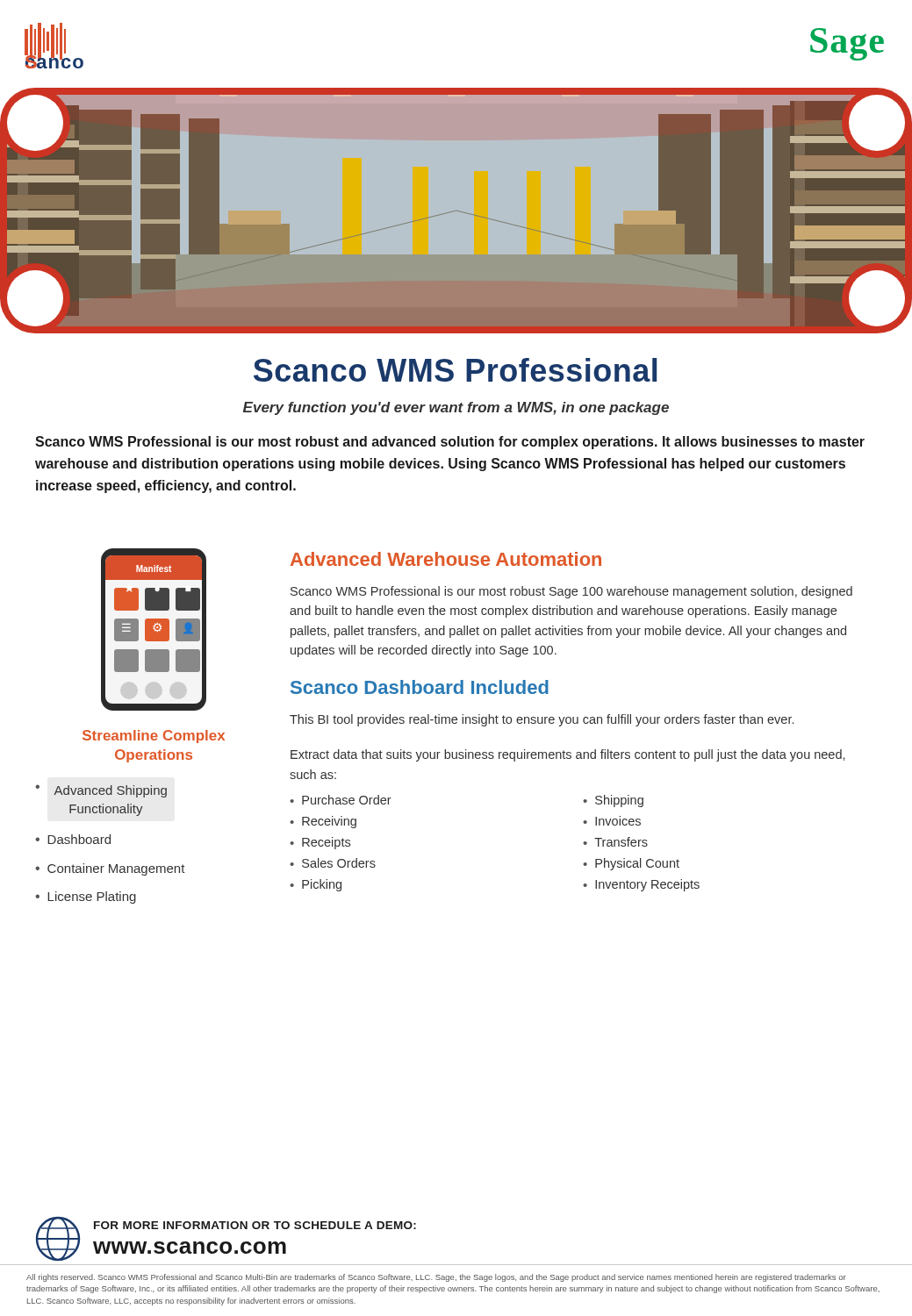Navigate to the block starting "Container Management"
The height and width of the screenshot is (1316, 912).
116,868
